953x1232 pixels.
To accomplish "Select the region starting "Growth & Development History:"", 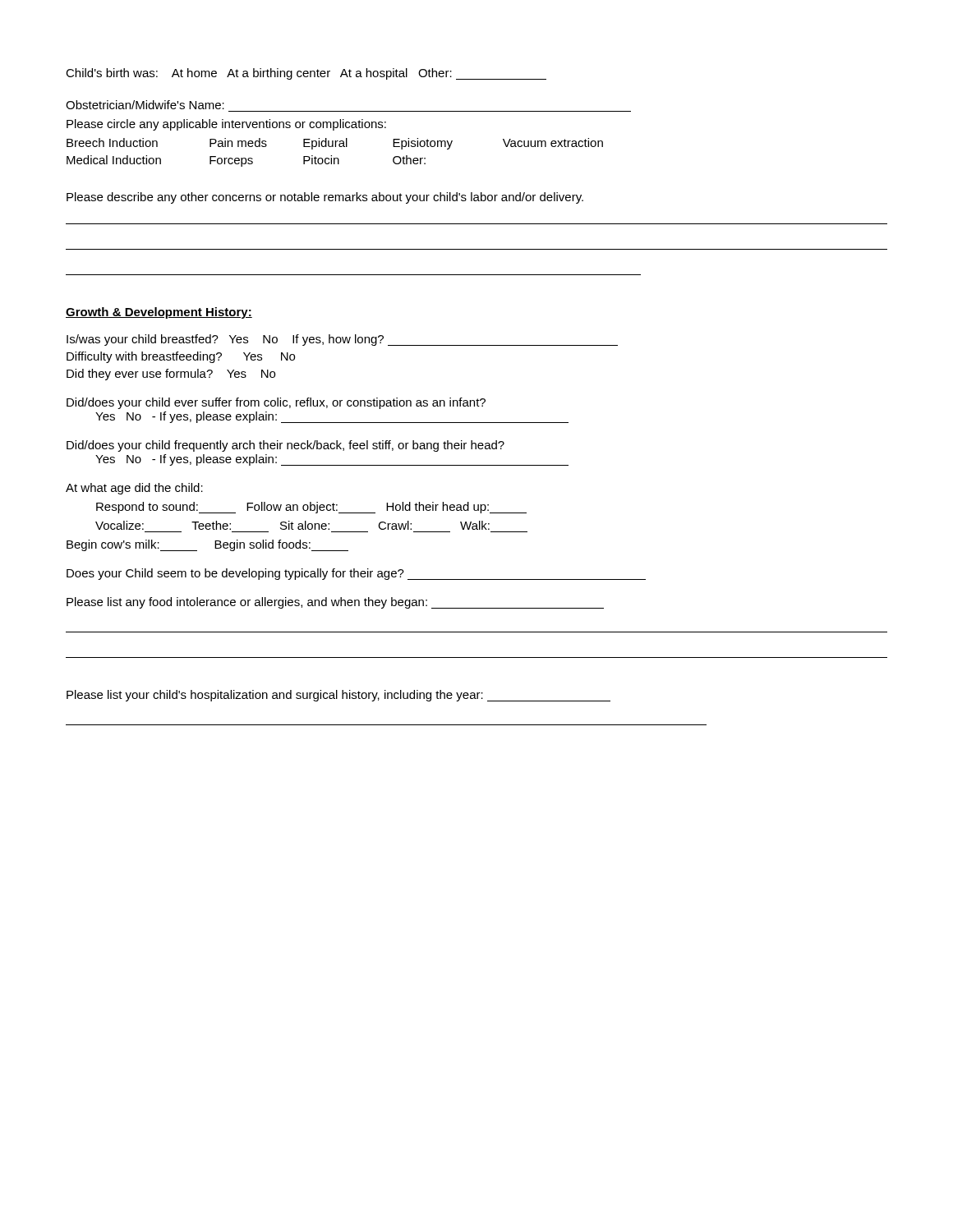I will pos(159,312).
